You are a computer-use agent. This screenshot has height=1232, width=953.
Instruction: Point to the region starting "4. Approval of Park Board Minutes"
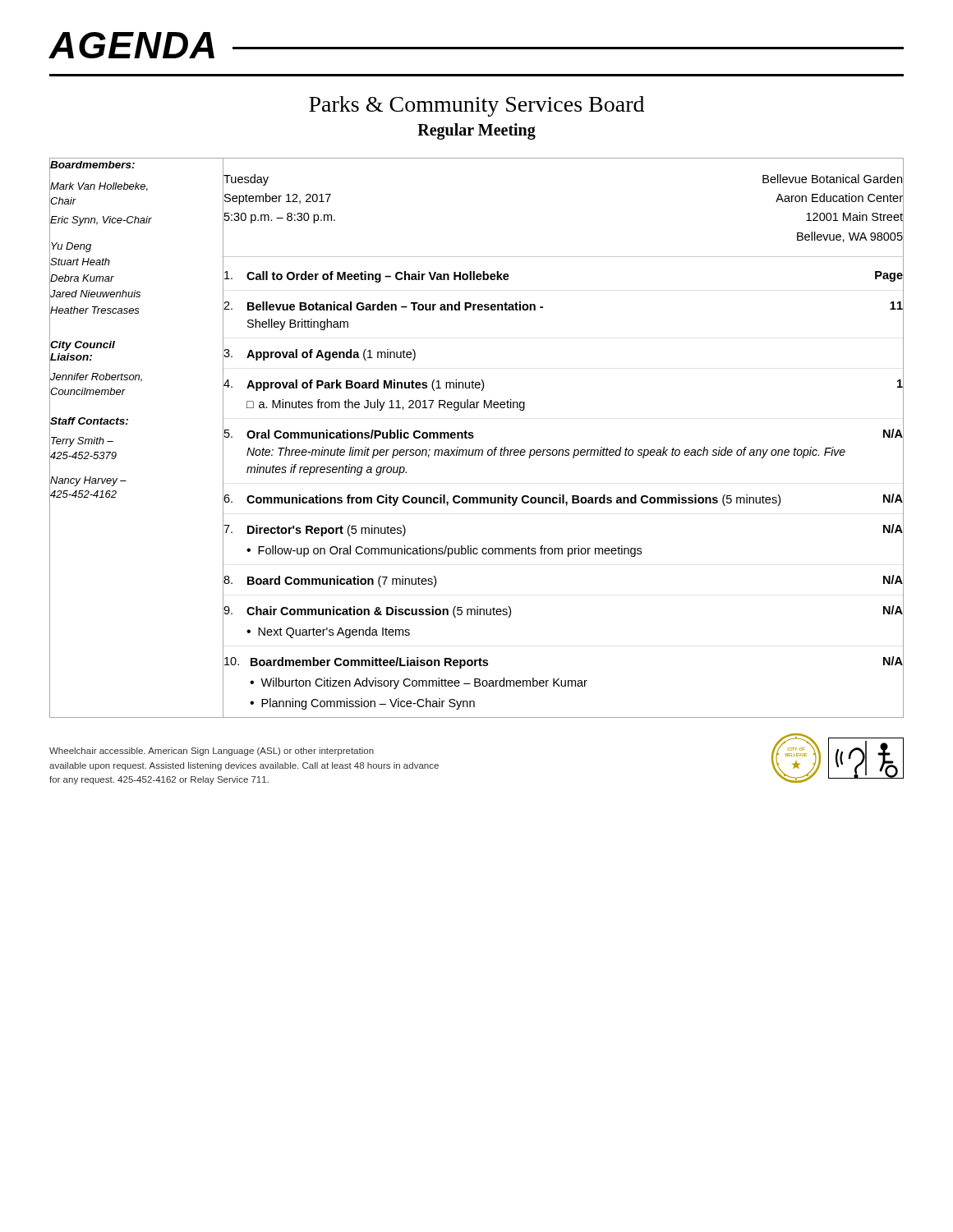point(370,385)
